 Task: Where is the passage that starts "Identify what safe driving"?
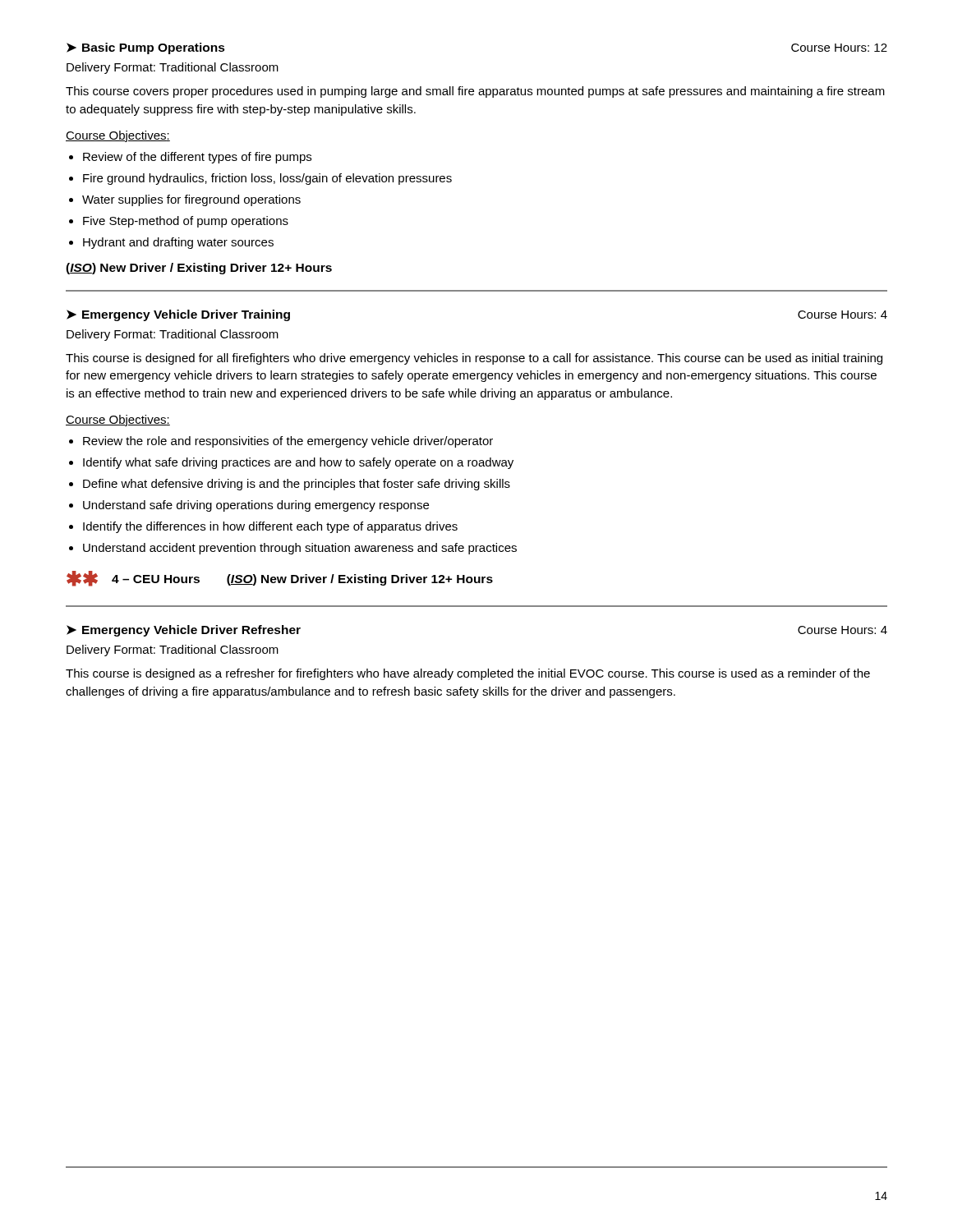[298, 462]
